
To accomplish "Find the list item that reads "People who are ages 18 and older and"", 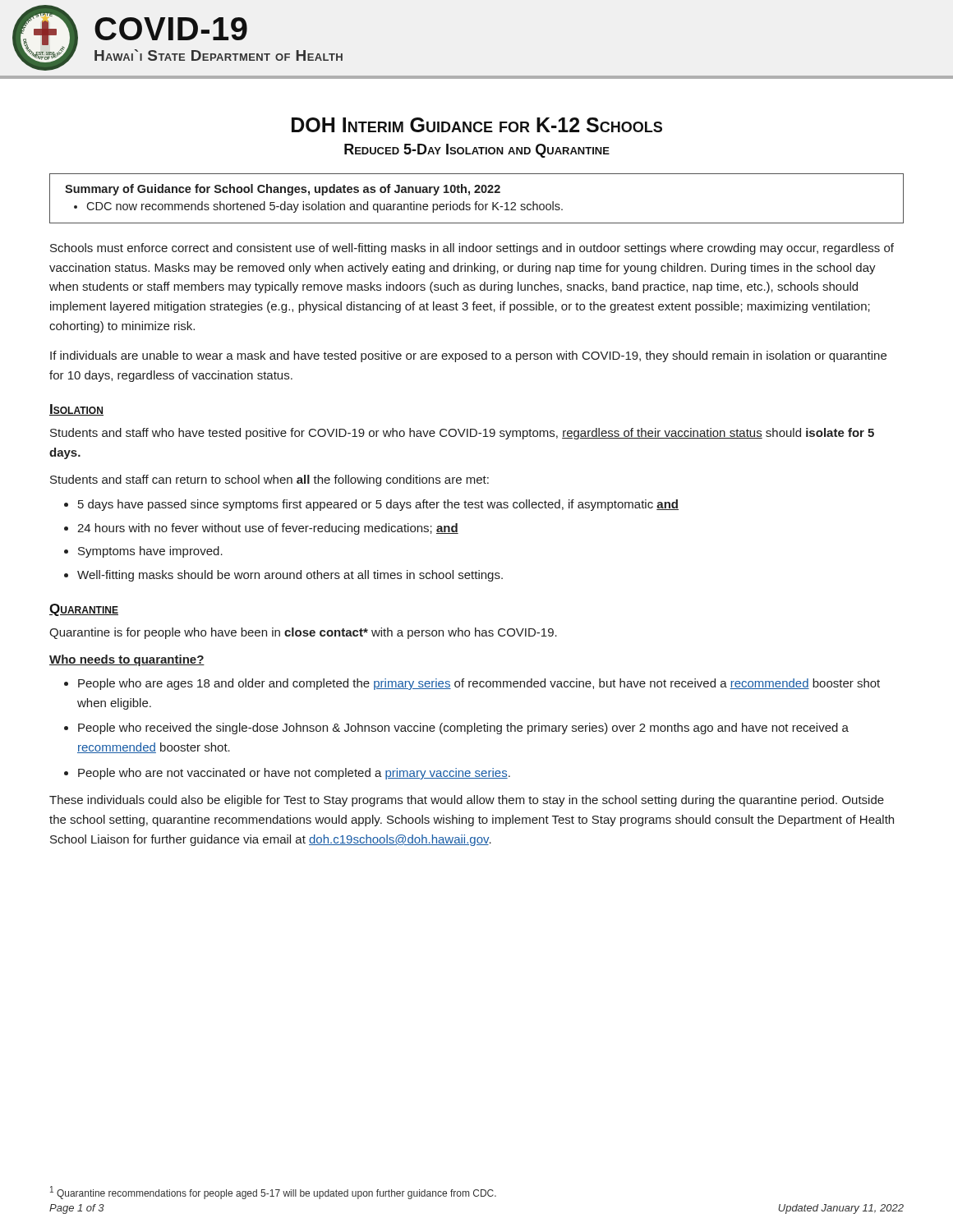I will [479, 693].
